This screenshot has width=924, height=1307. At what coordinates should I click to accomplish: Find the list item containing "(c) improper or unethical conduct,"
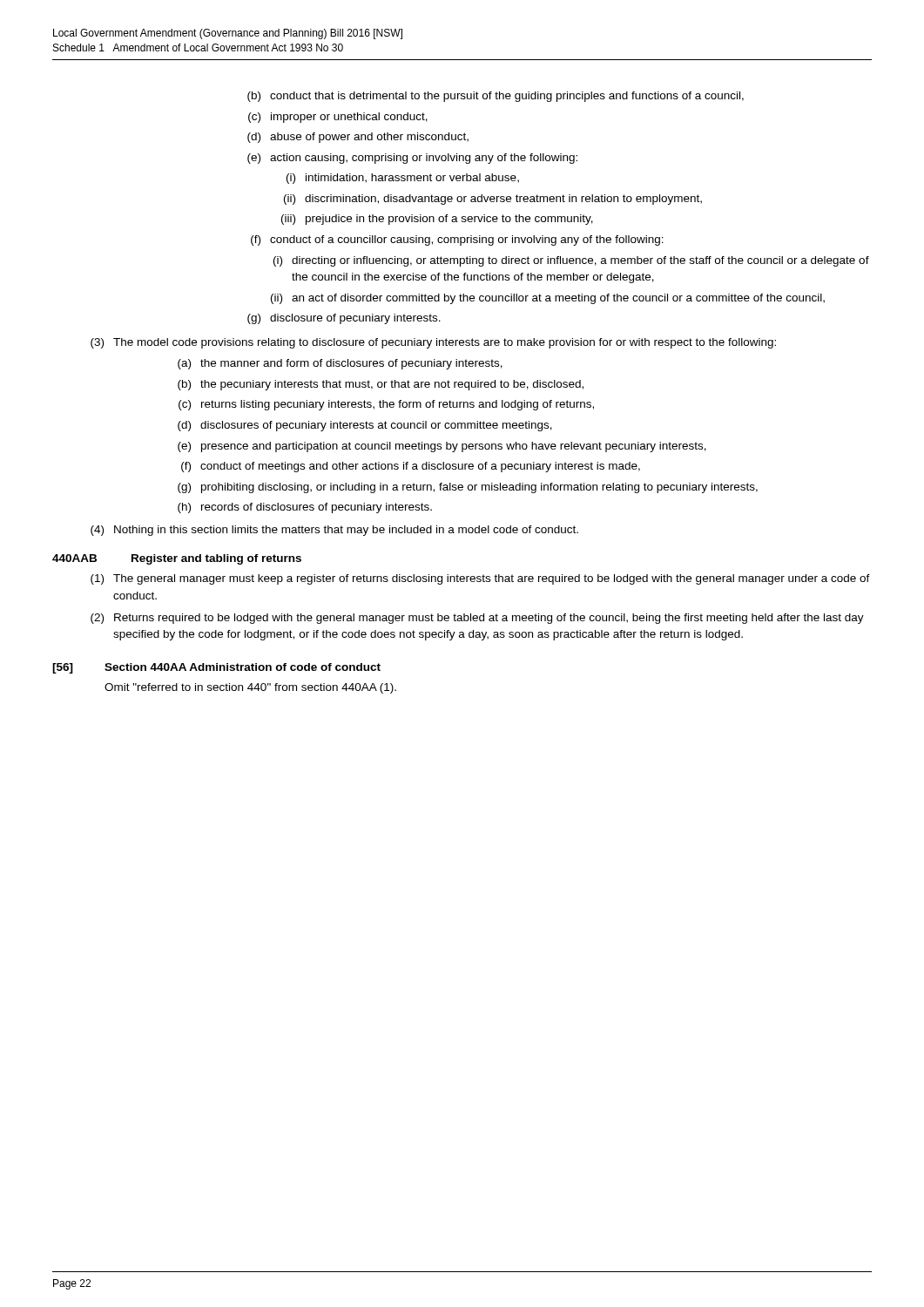tap(338, 118)
